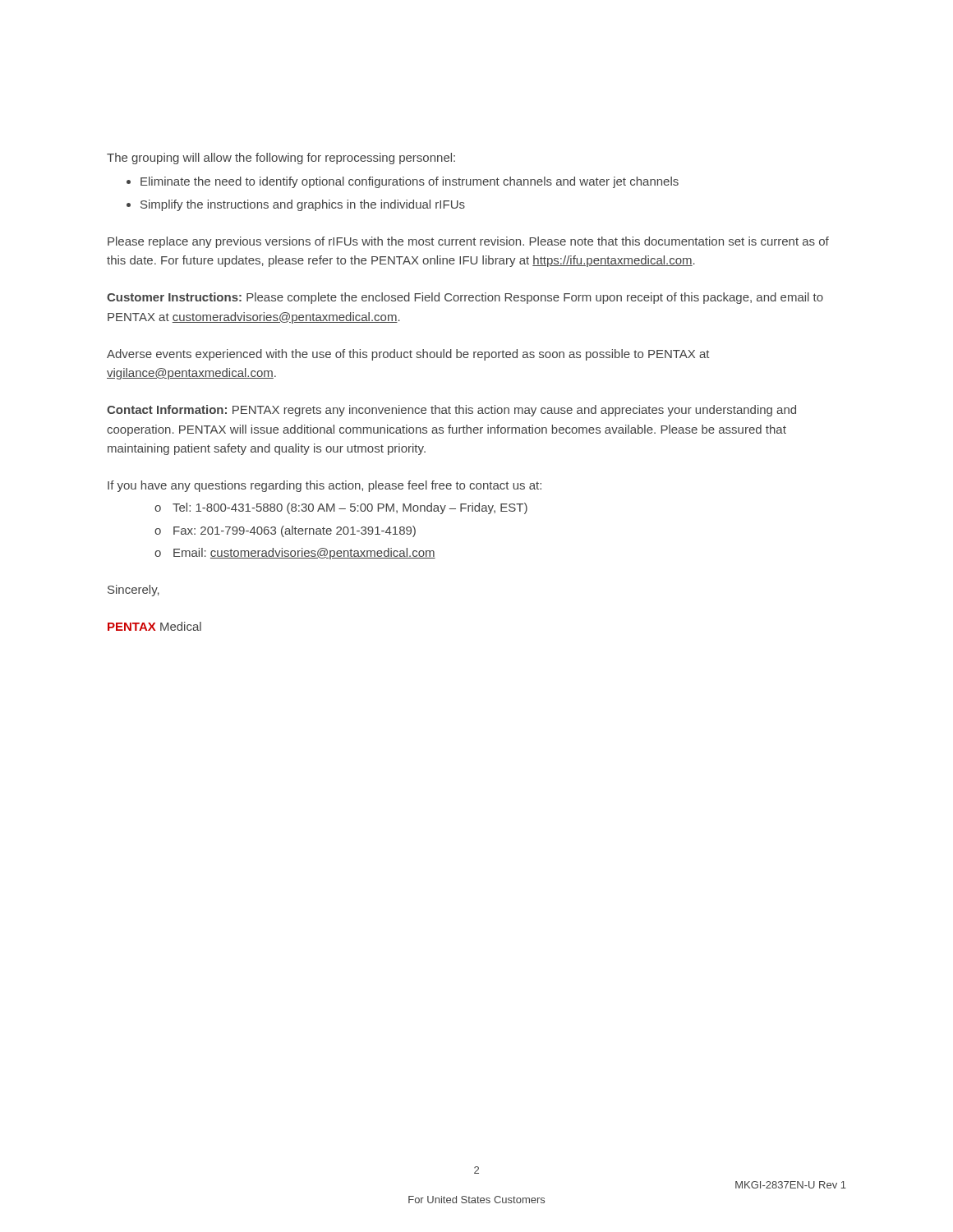Viewport: 953px width, 1232px height.
Task: Where is the passage that starts "Adverse events experienced with the use"?
Action: 408,363
